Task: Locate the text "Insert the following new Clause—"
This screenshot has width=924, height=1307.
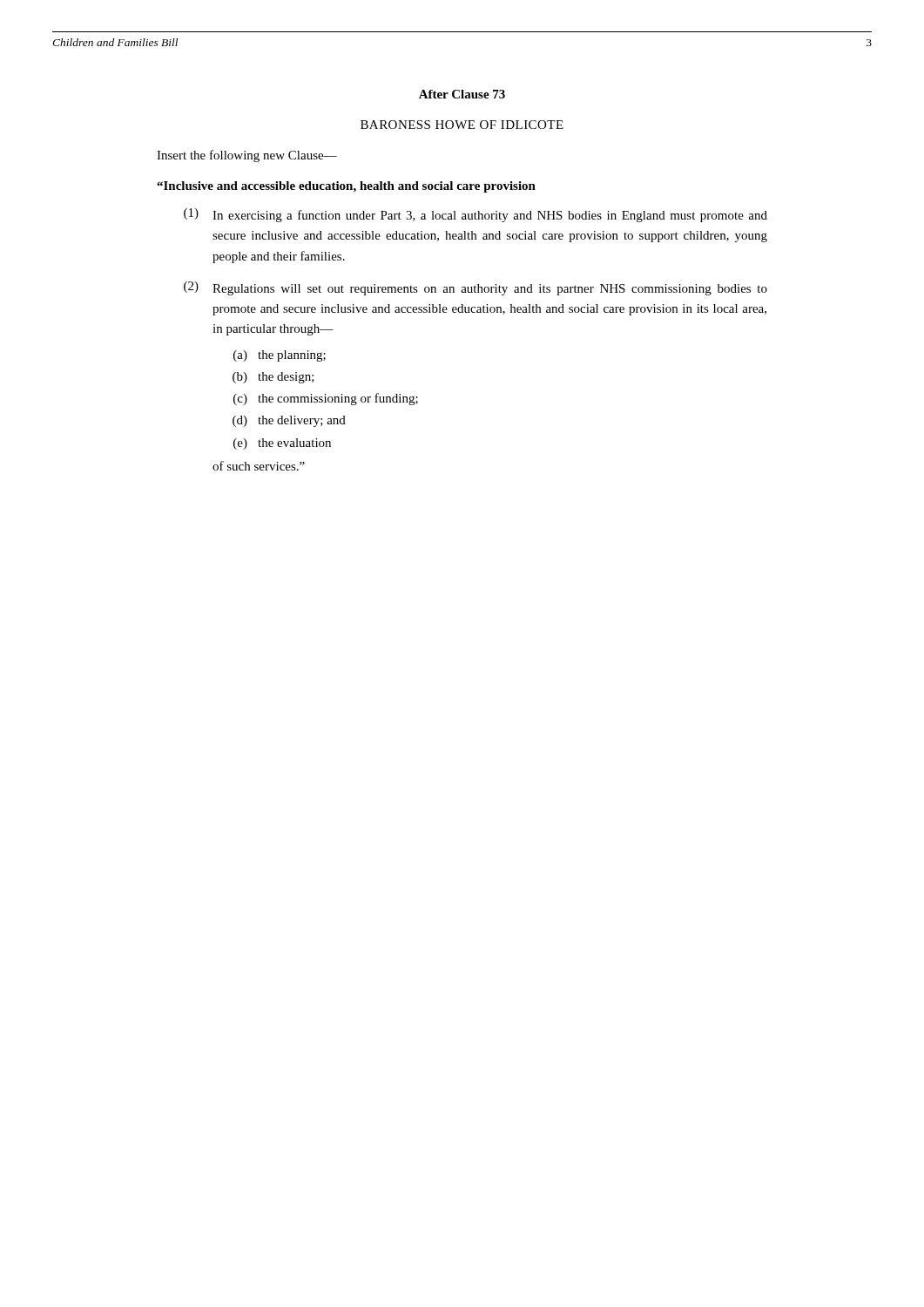Action: point(247,155)
